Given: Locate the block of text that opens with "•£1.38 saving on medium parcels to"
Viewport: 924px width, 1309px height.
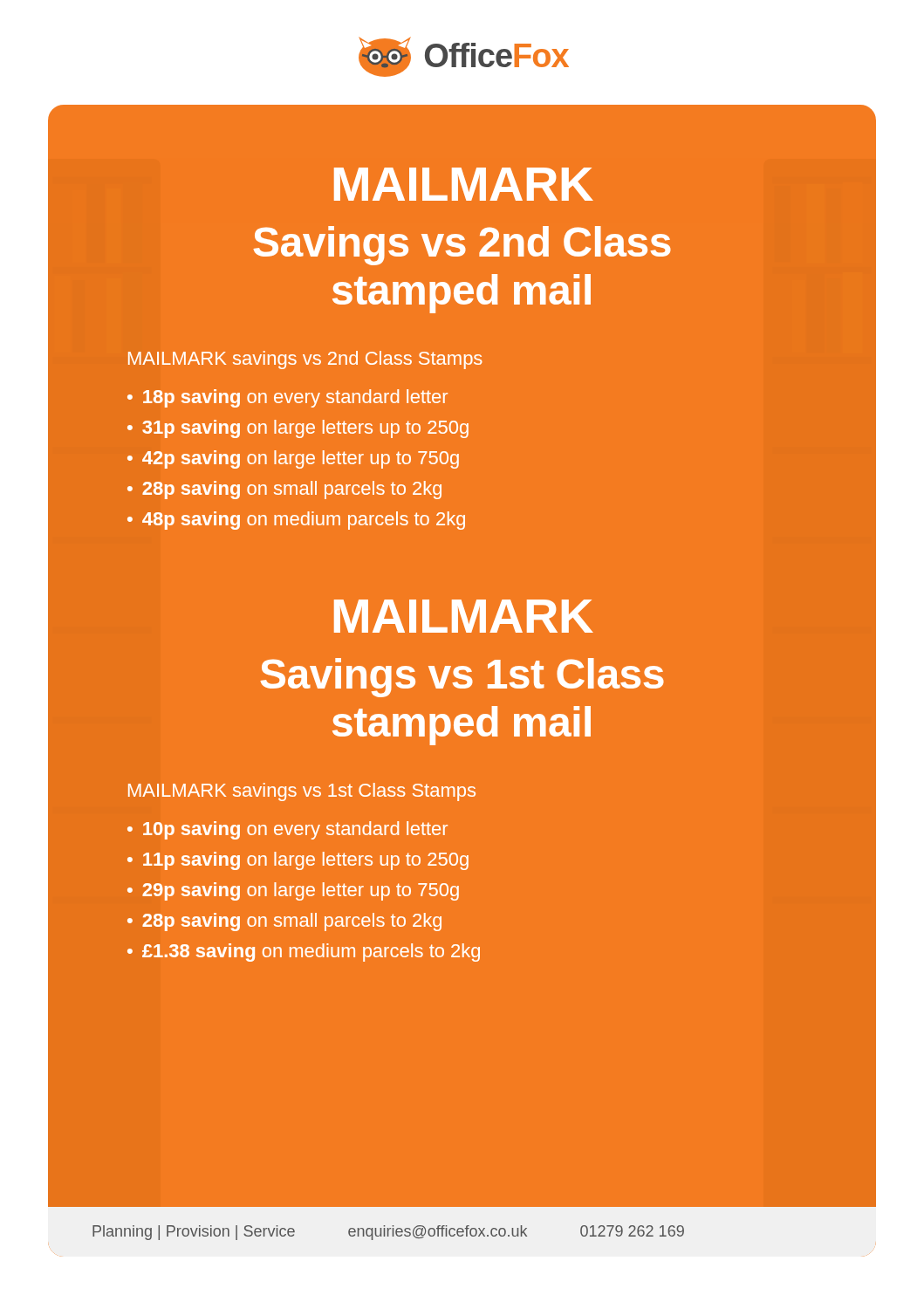Looking at the screenshot, I should [304, 951].
